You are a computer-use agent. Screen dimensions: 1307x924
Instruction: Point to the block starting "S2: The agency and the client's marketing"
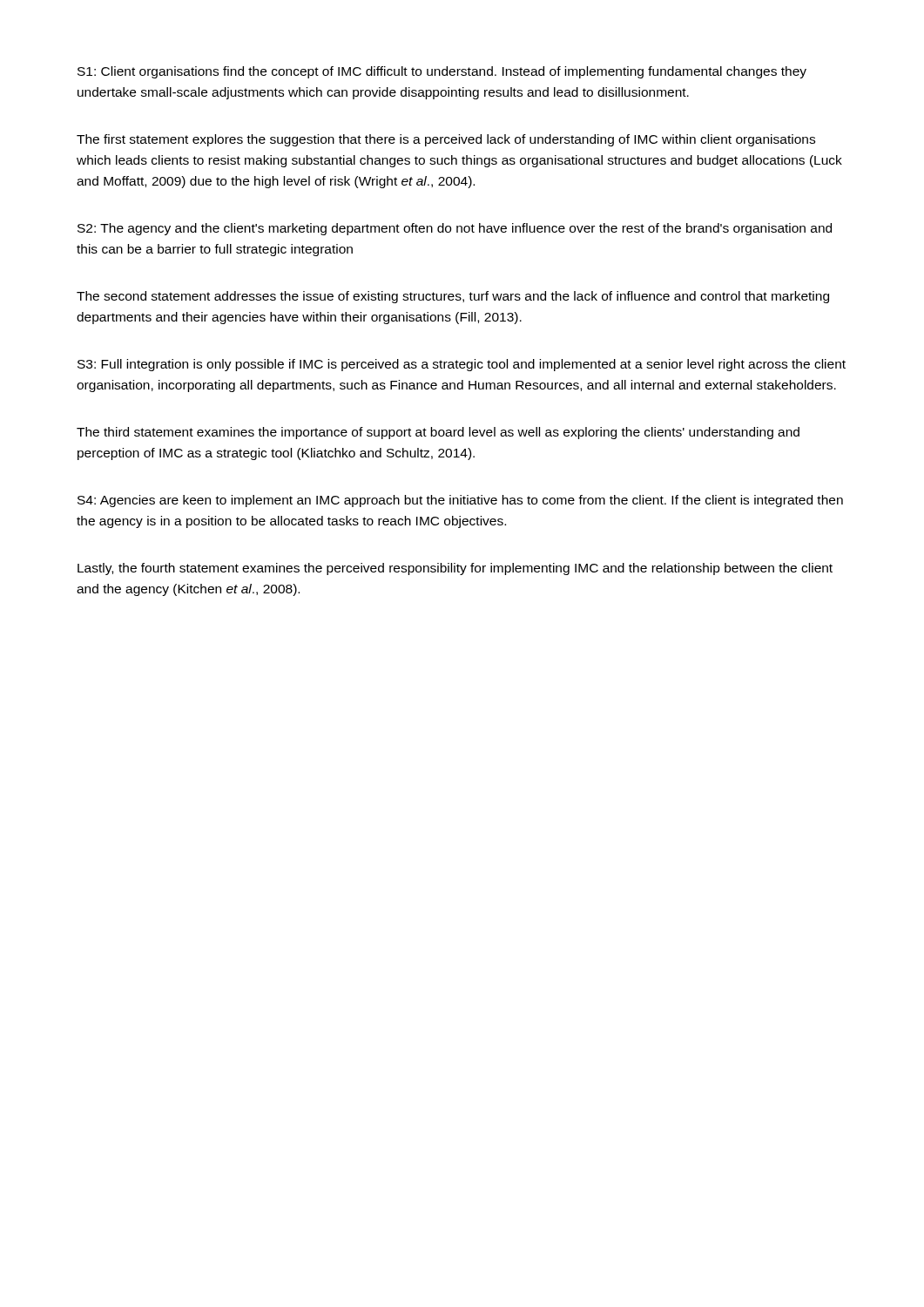coord(462,239)
